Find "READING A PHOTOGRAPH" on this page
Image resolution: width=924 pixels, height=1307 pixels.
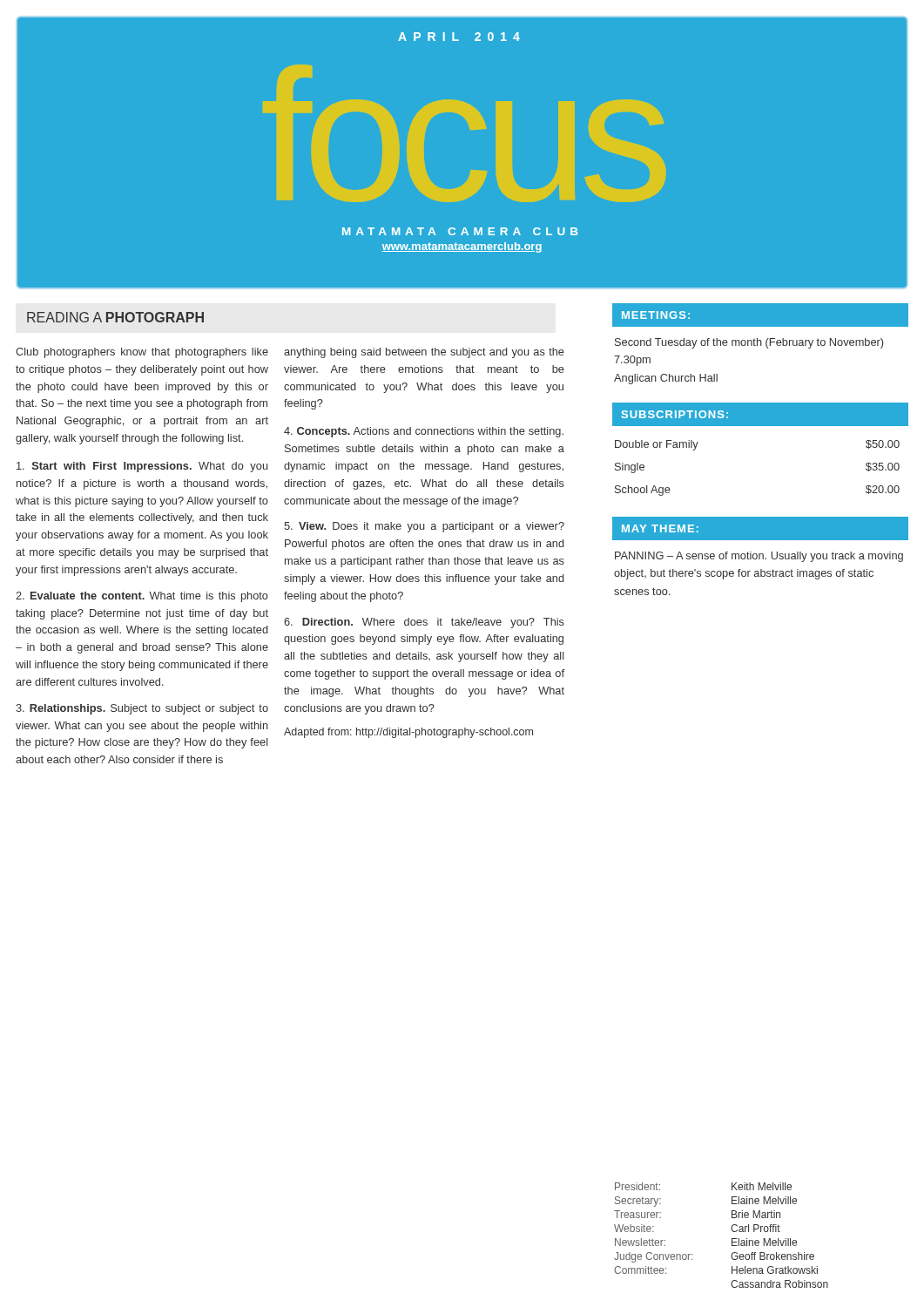(115, 318)
